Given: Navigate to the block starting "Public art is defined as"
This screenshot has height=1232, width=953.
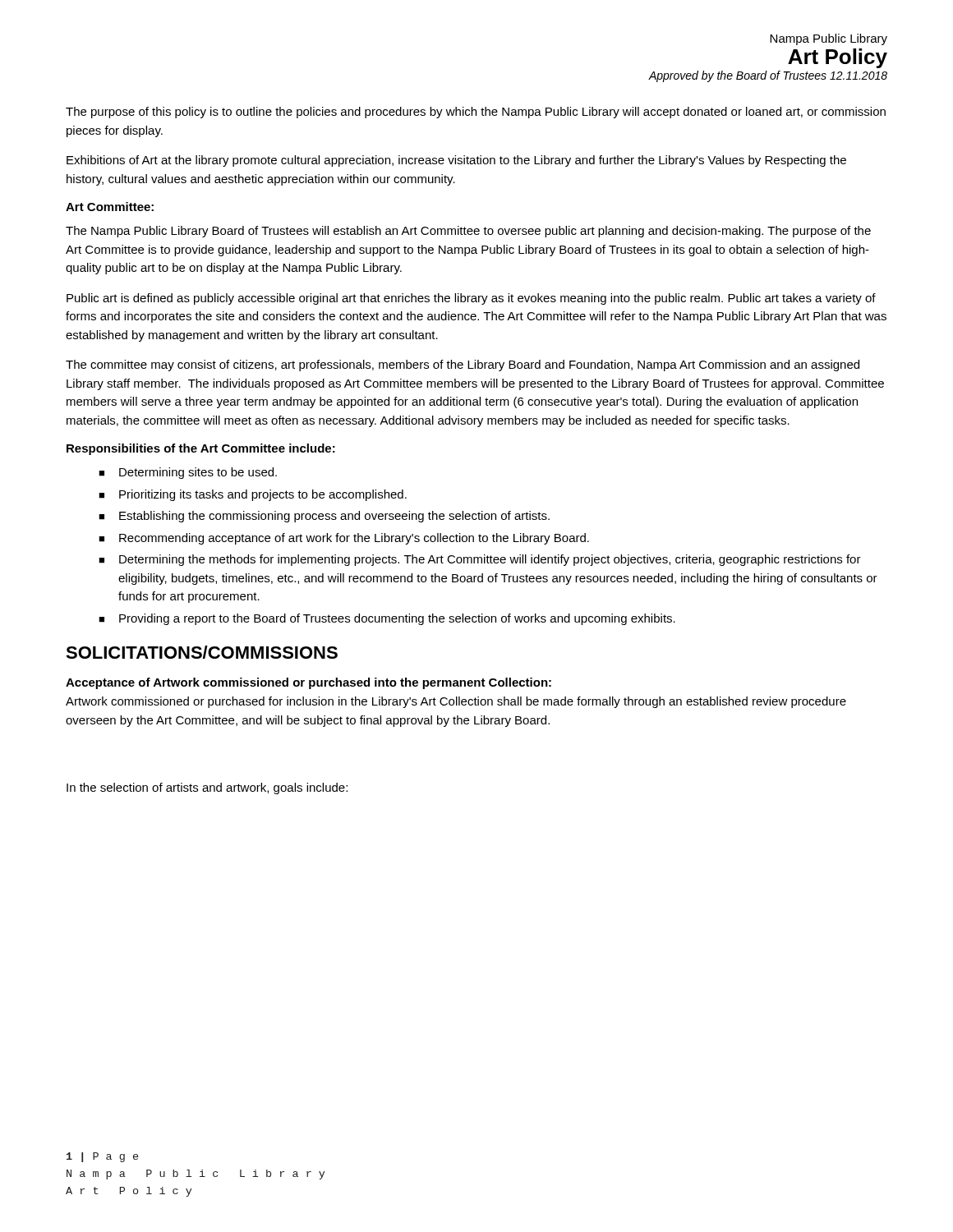Looking at the screenshot, I should pos(476,316).
